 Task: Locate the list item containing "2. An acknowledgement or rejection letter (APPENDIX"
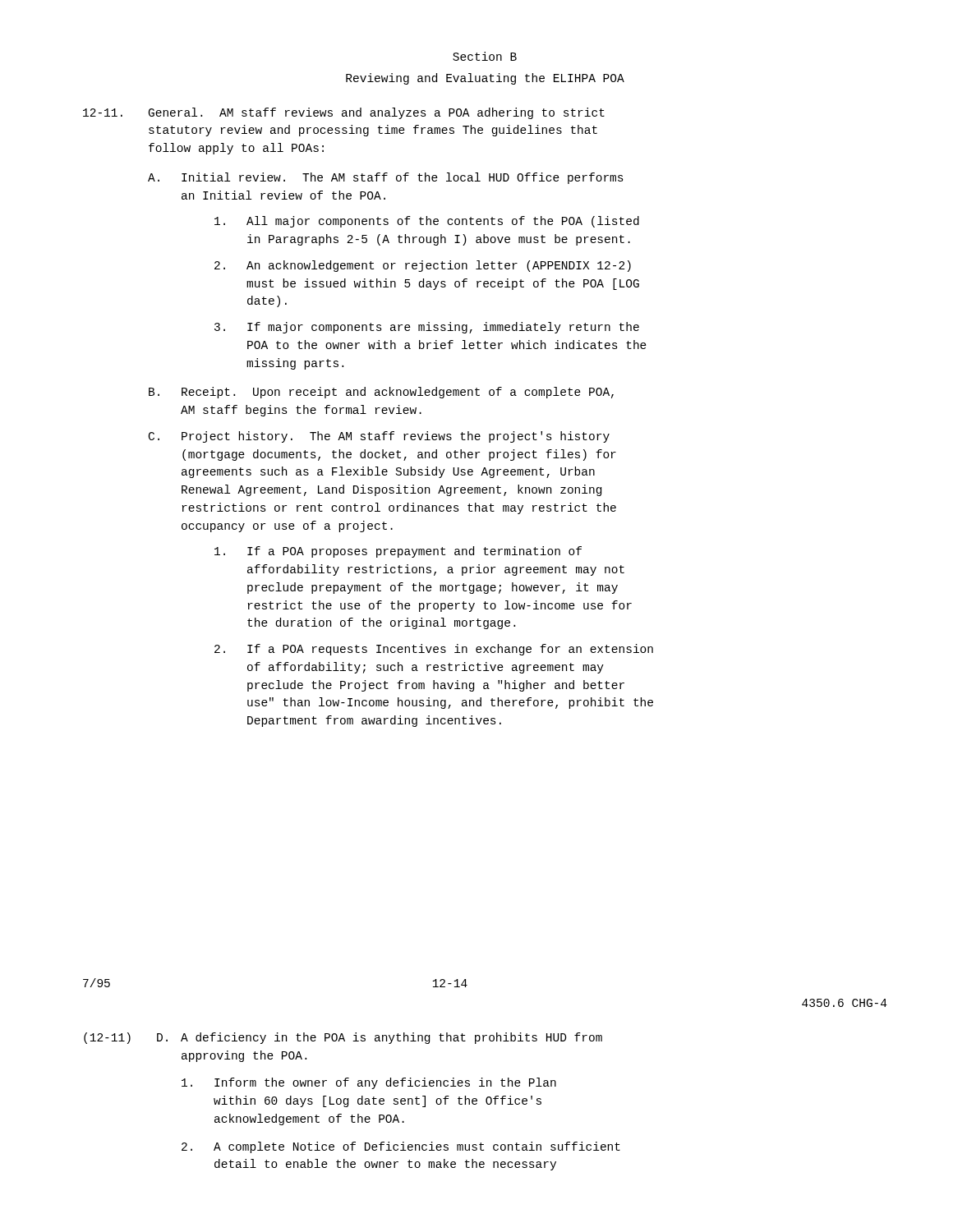(x=550, y=285)
